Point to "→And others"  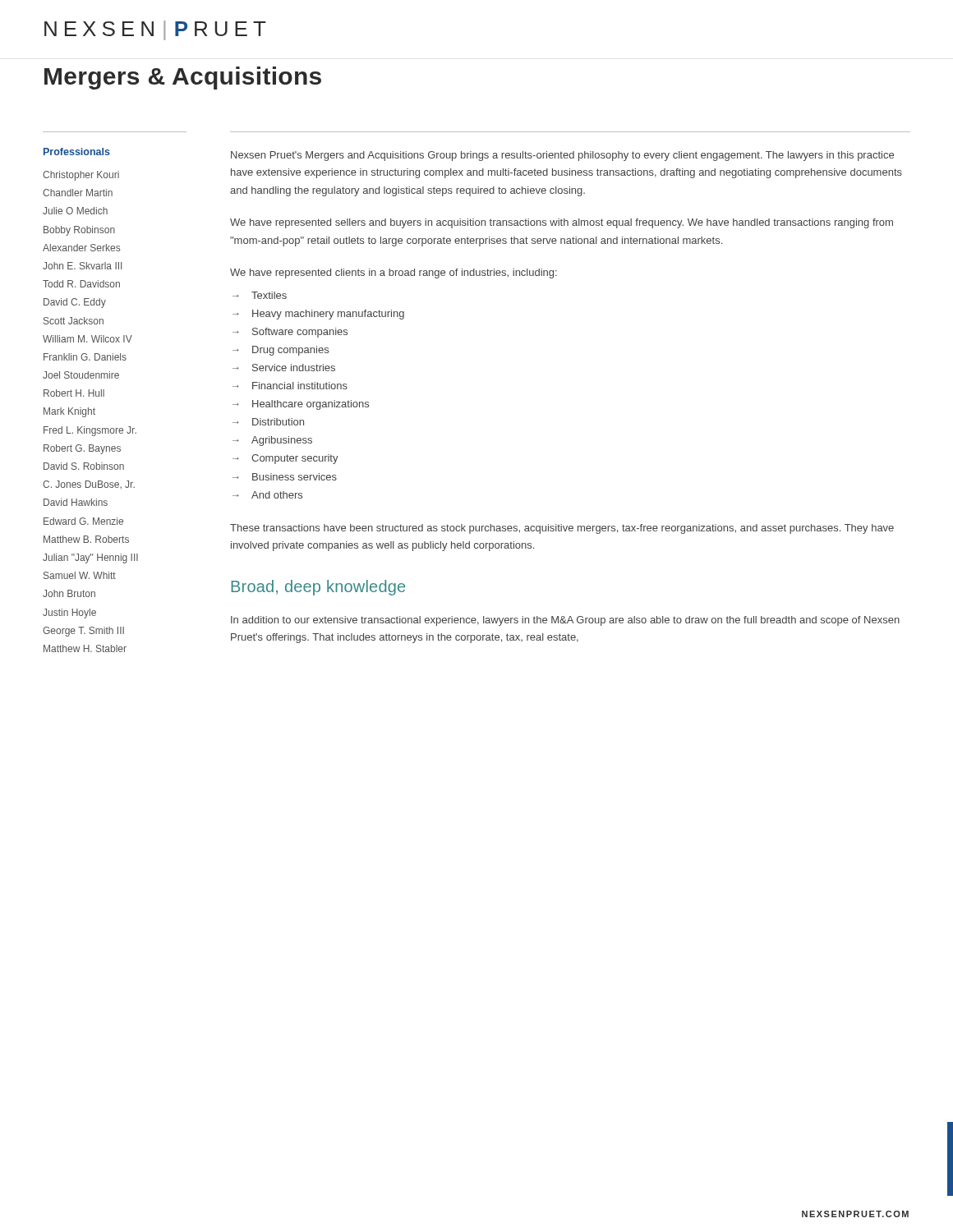tap(267, 495)
